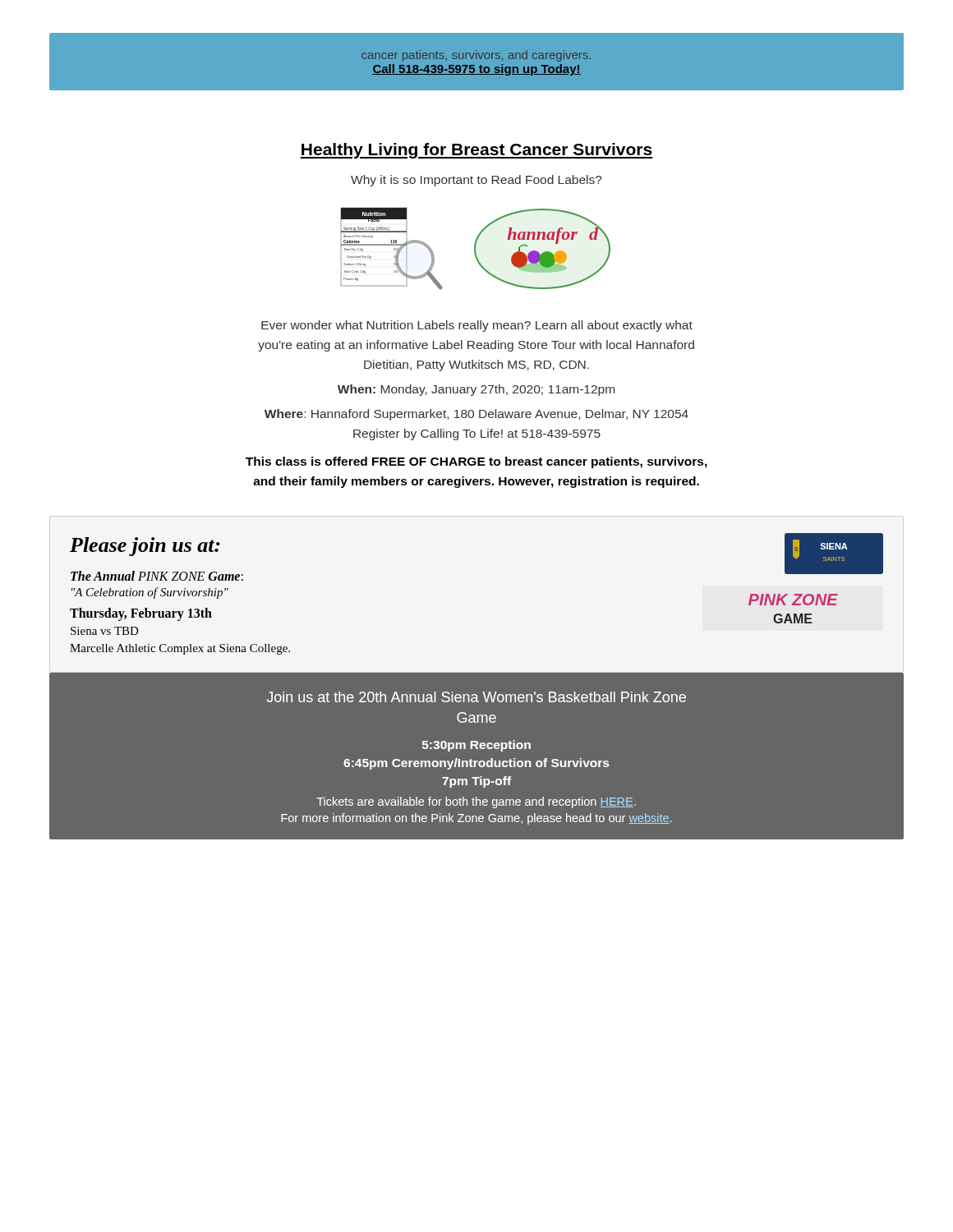
Task: Where is the passage that starts "Ever wonder what Nutrition Labels really mean?"?
Action: (x=476, y=345)
